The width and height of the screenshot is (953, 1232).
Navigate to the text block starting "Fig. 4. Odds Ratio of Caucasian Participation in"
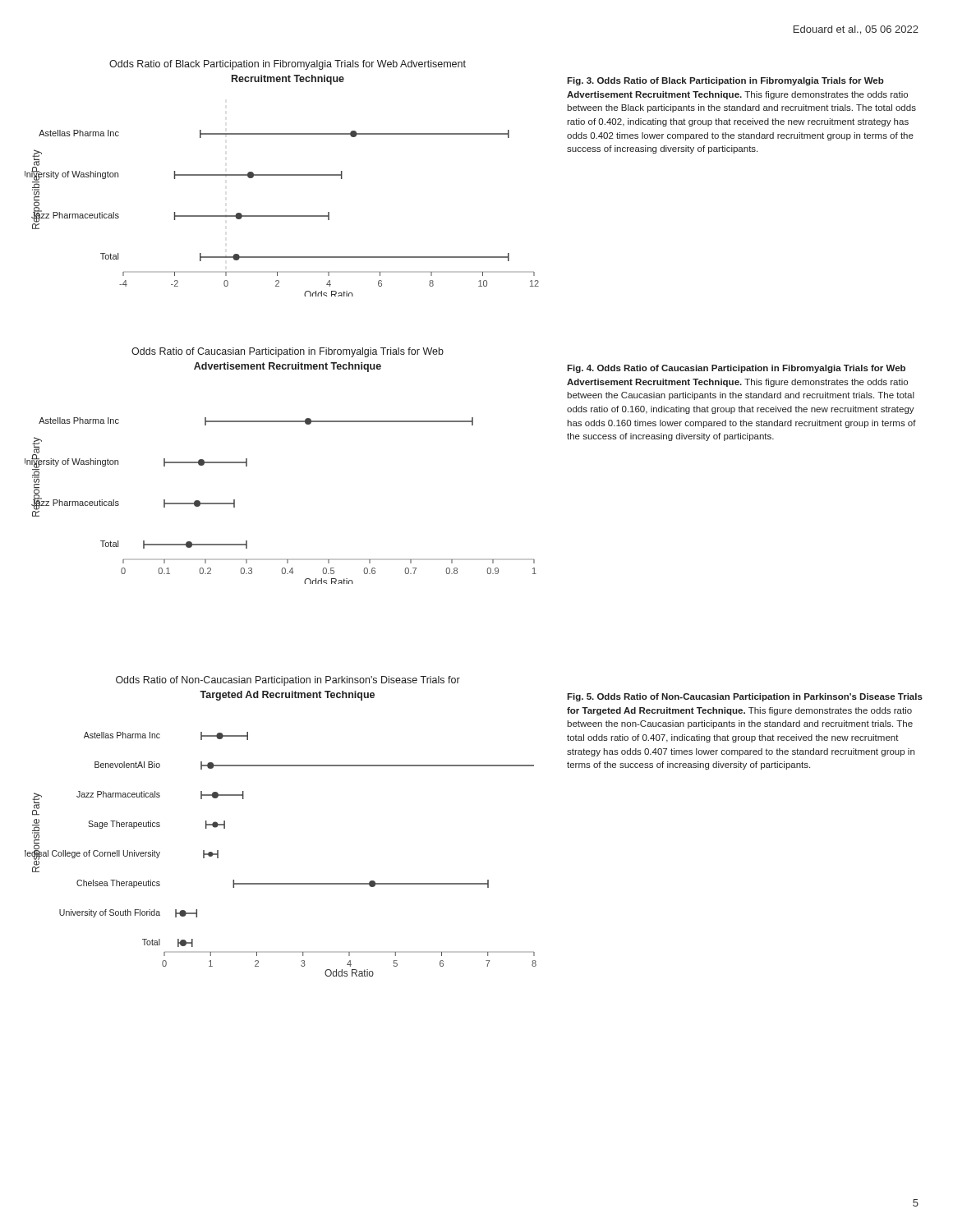(741, 402)
